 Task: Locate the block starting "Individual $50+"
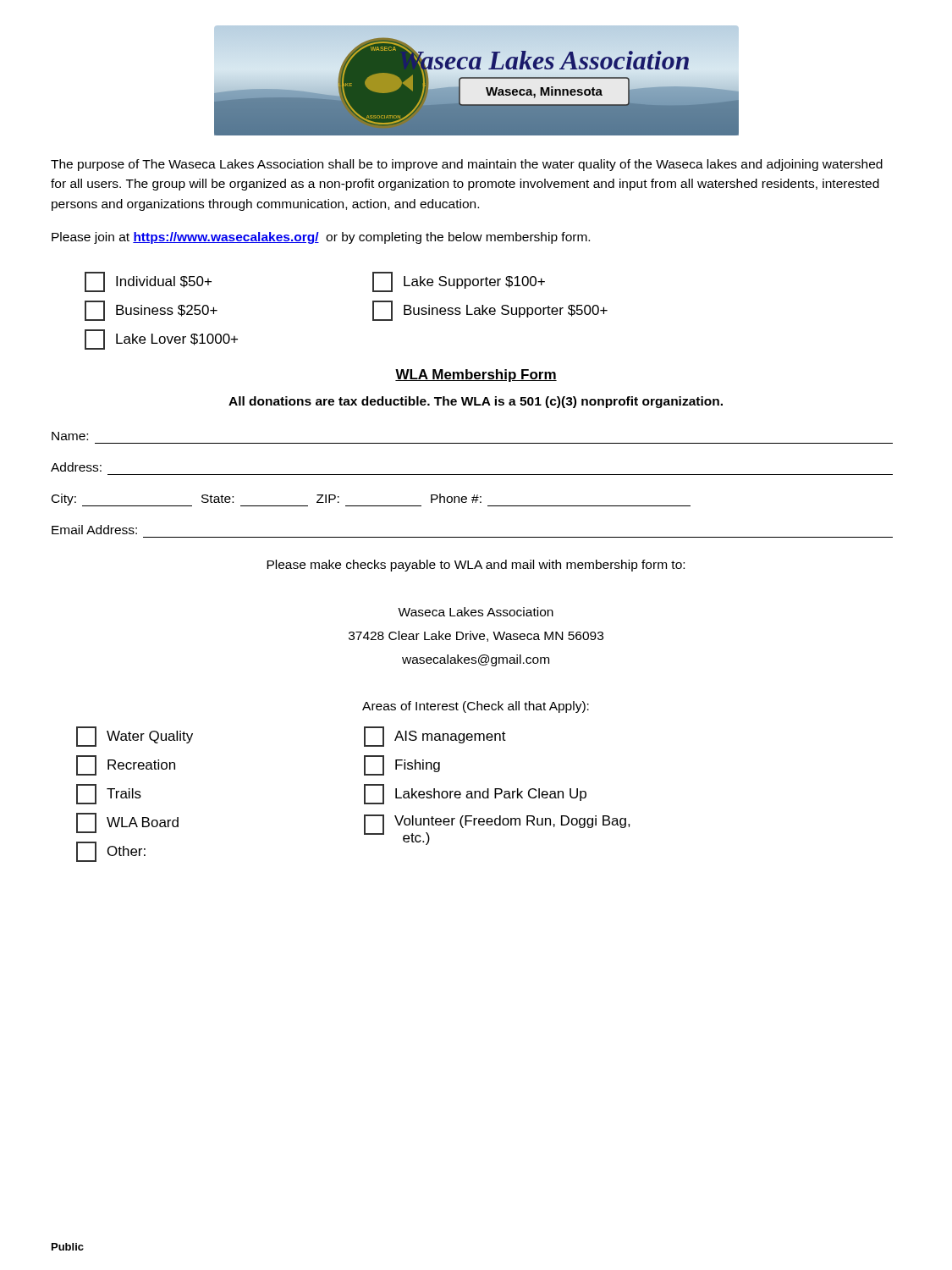pyautogui.click(x=148, y=282)
